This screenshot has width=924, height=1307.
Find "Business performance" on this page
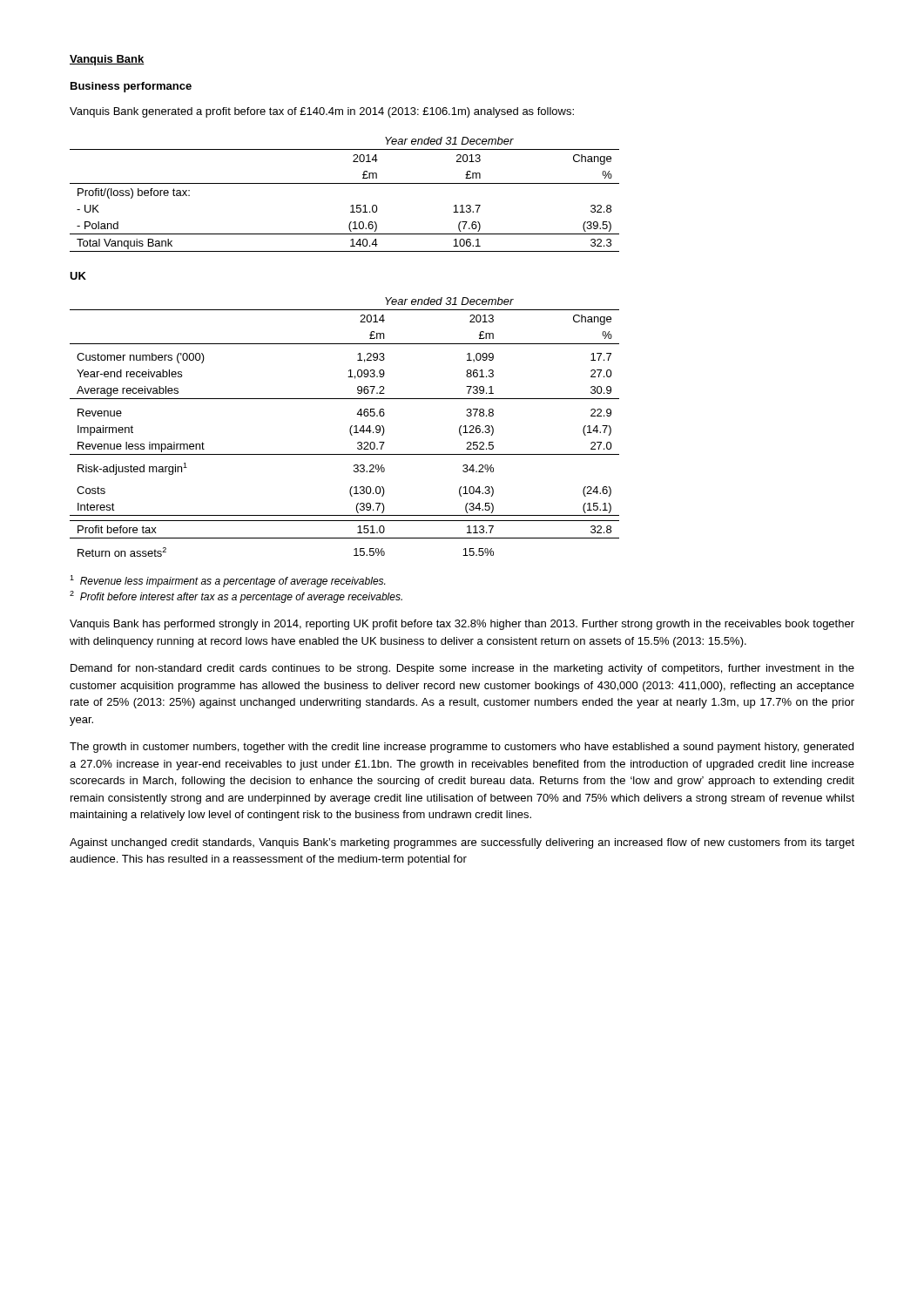[x=131, y=86]
